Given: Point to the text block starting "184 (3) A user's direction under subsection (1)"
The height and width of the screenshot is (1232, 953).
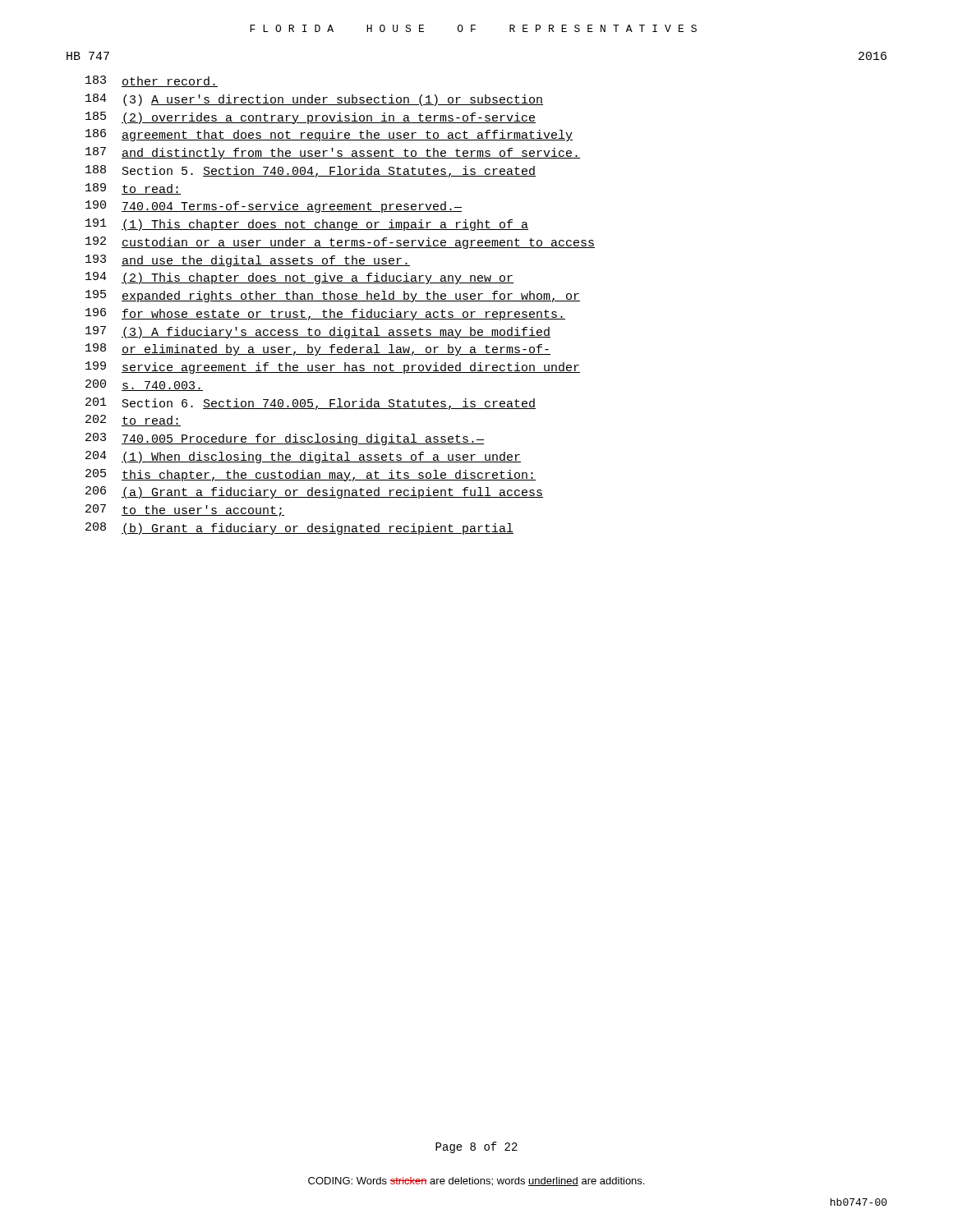Looking at the screenshot, I should 476,101.
